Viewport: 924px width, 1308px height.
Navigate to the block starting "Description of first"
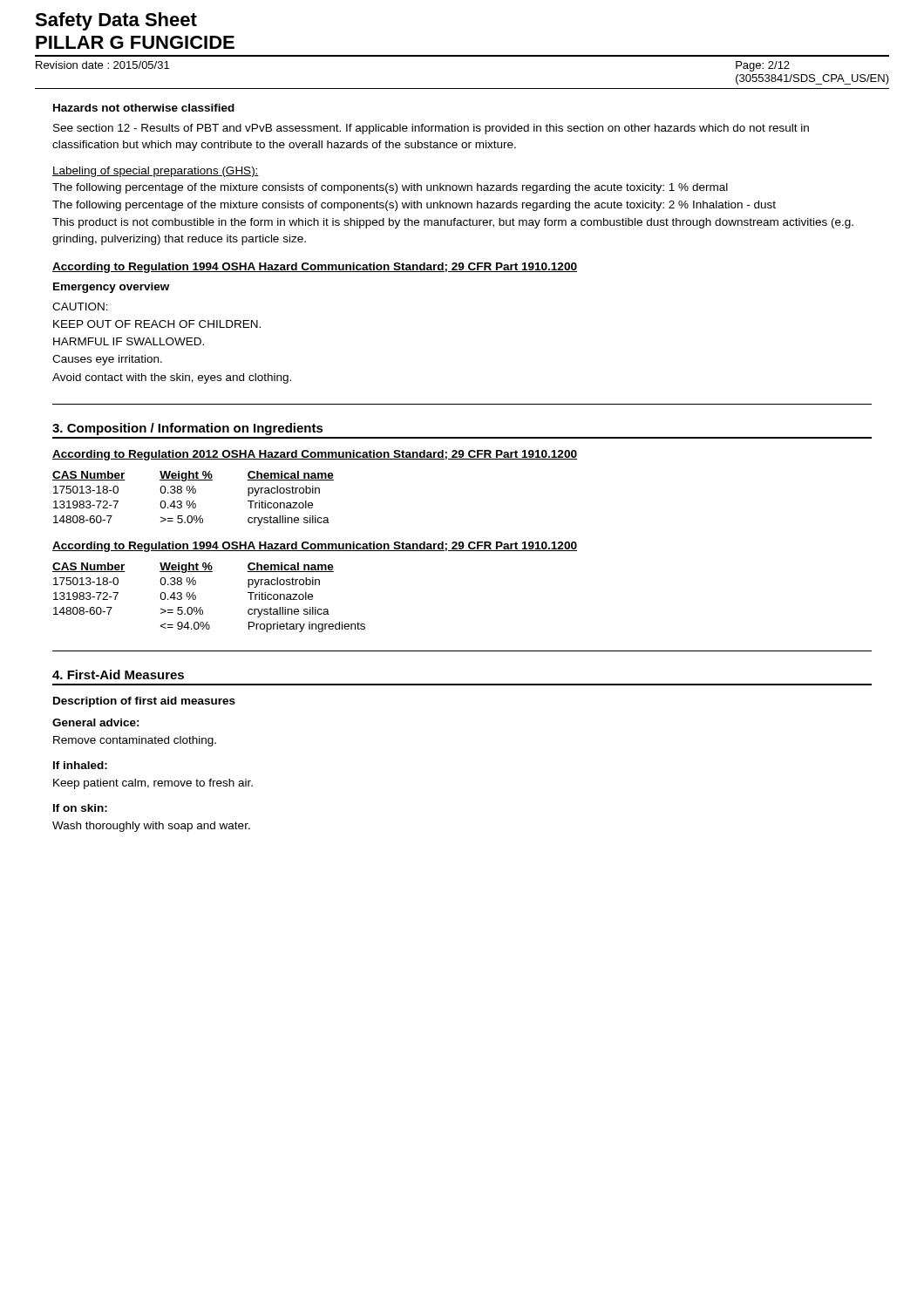pos(144,701)
